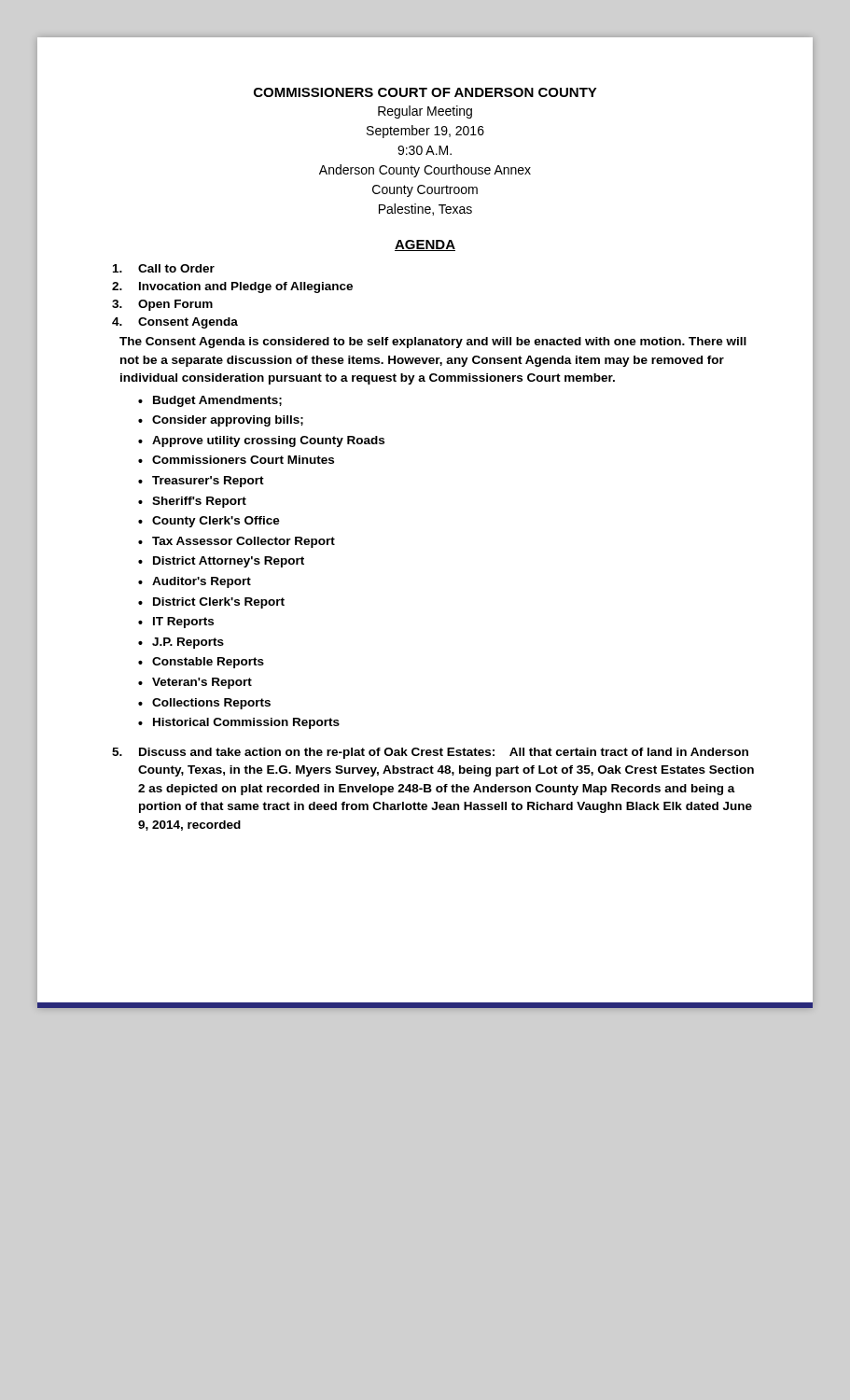
Task: Navigate to the block starting "J.P. Reports"
Action: (x=188, y=641)
